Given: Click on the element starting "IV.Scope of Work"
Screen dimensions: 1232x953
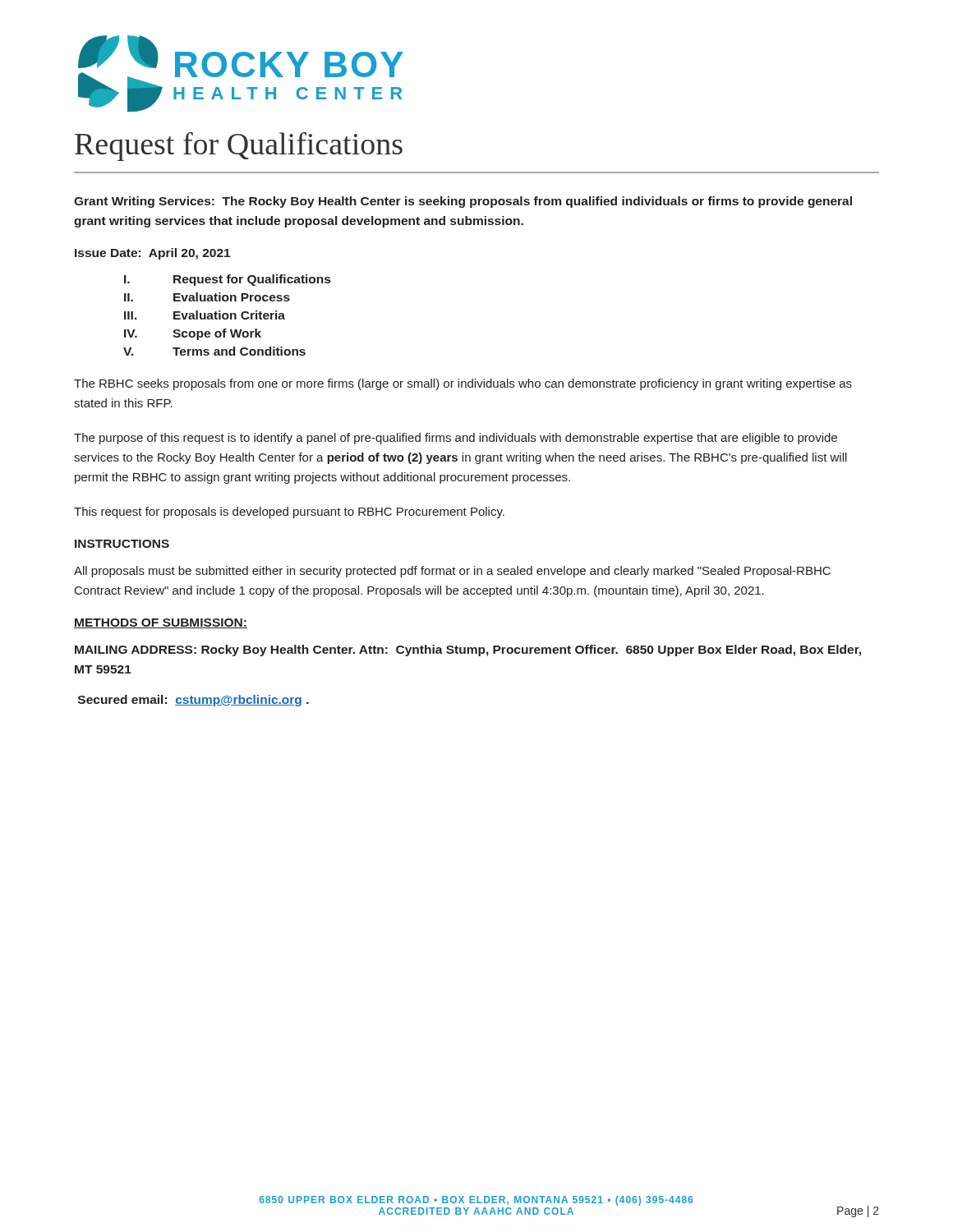Looking at the screenshot, I should pyautogui.click(x=192, y=334).
